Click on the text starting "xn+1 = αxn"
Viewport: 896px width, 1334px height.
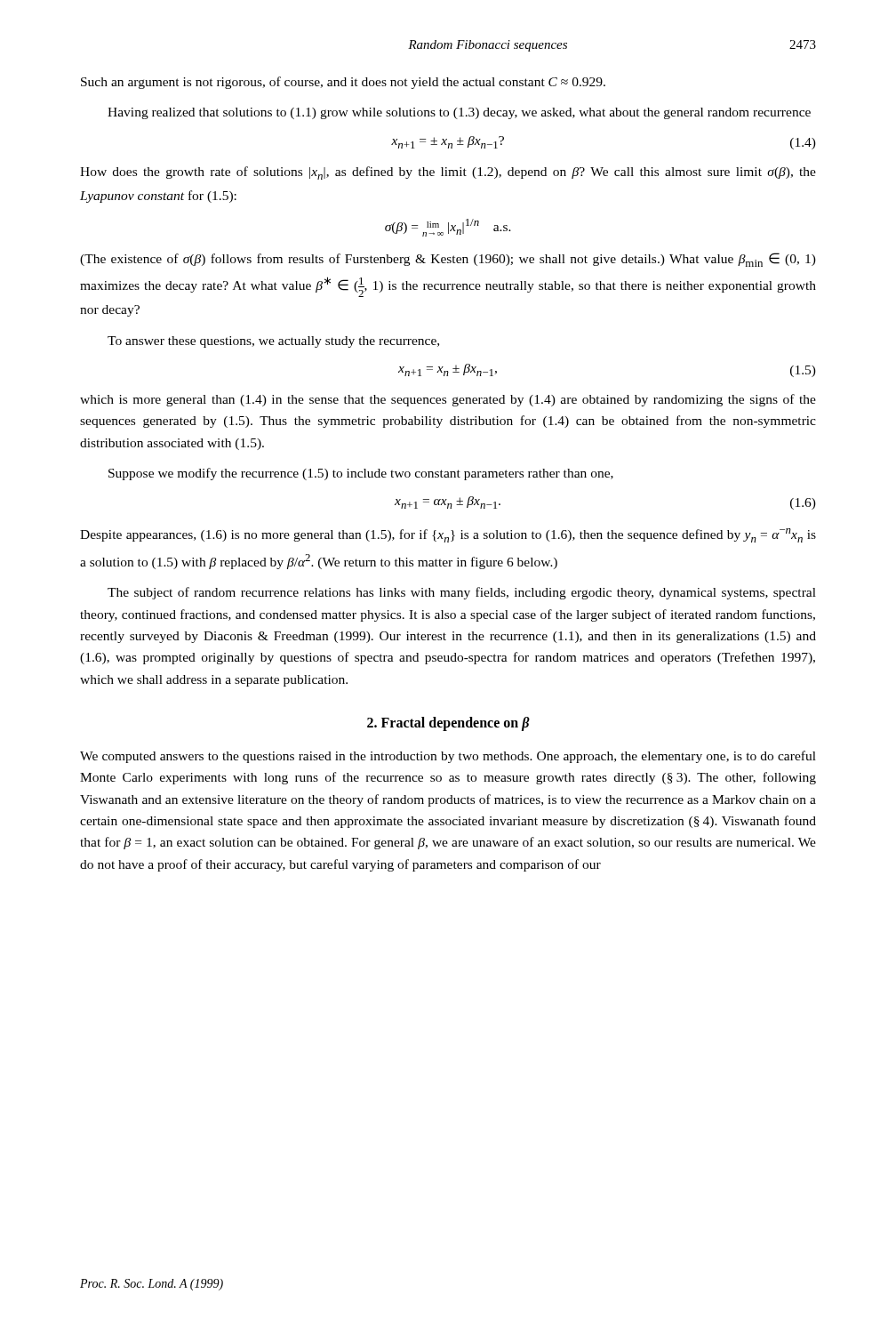(448, 503)
